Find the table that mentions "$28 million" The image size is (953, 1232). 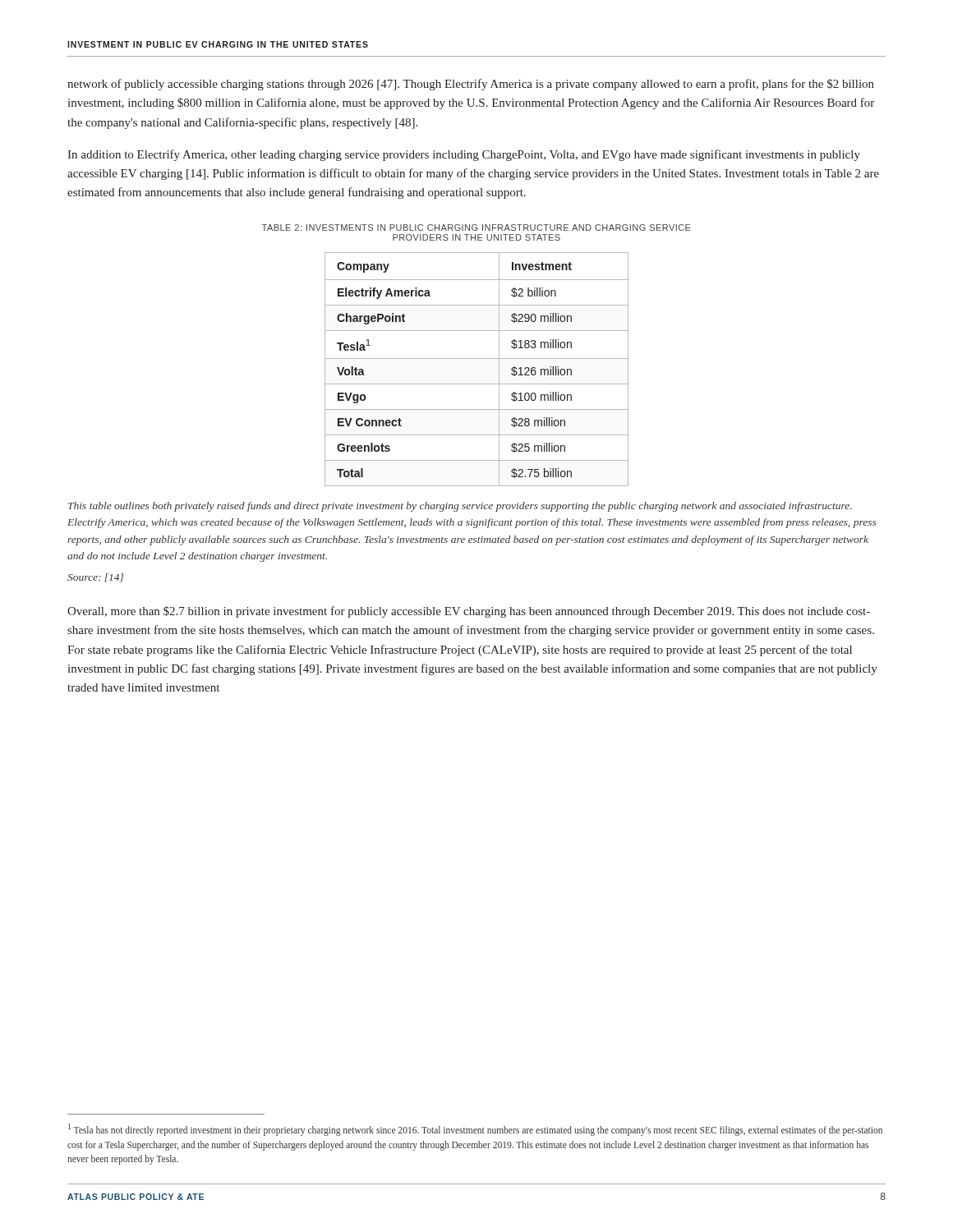coord(476,369)
